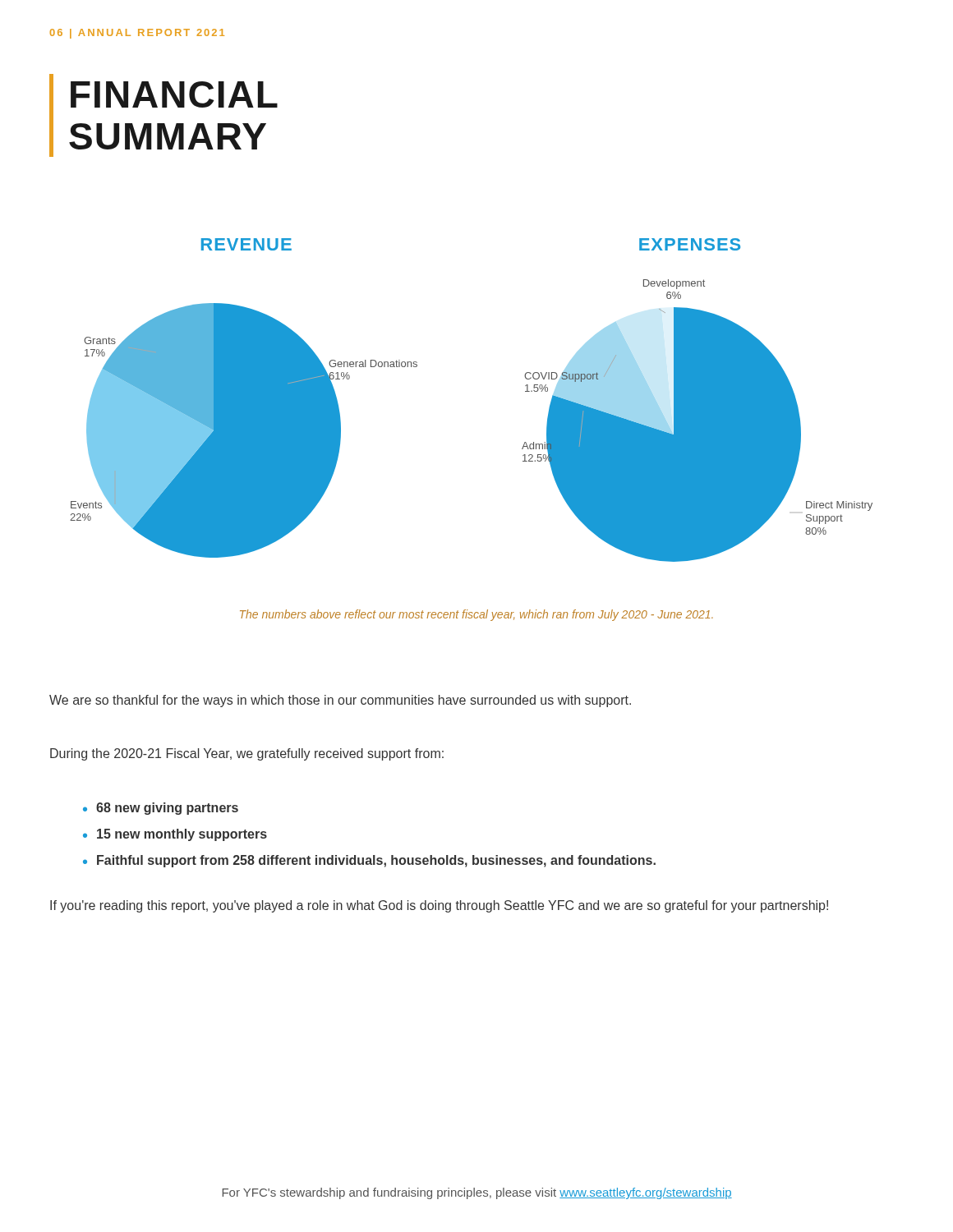The height and width of the screenshot is (1232, 953).
Task: Click on the element starting "• Faithful support from 258 different individuals,"
Action: (x=369, y=862)
